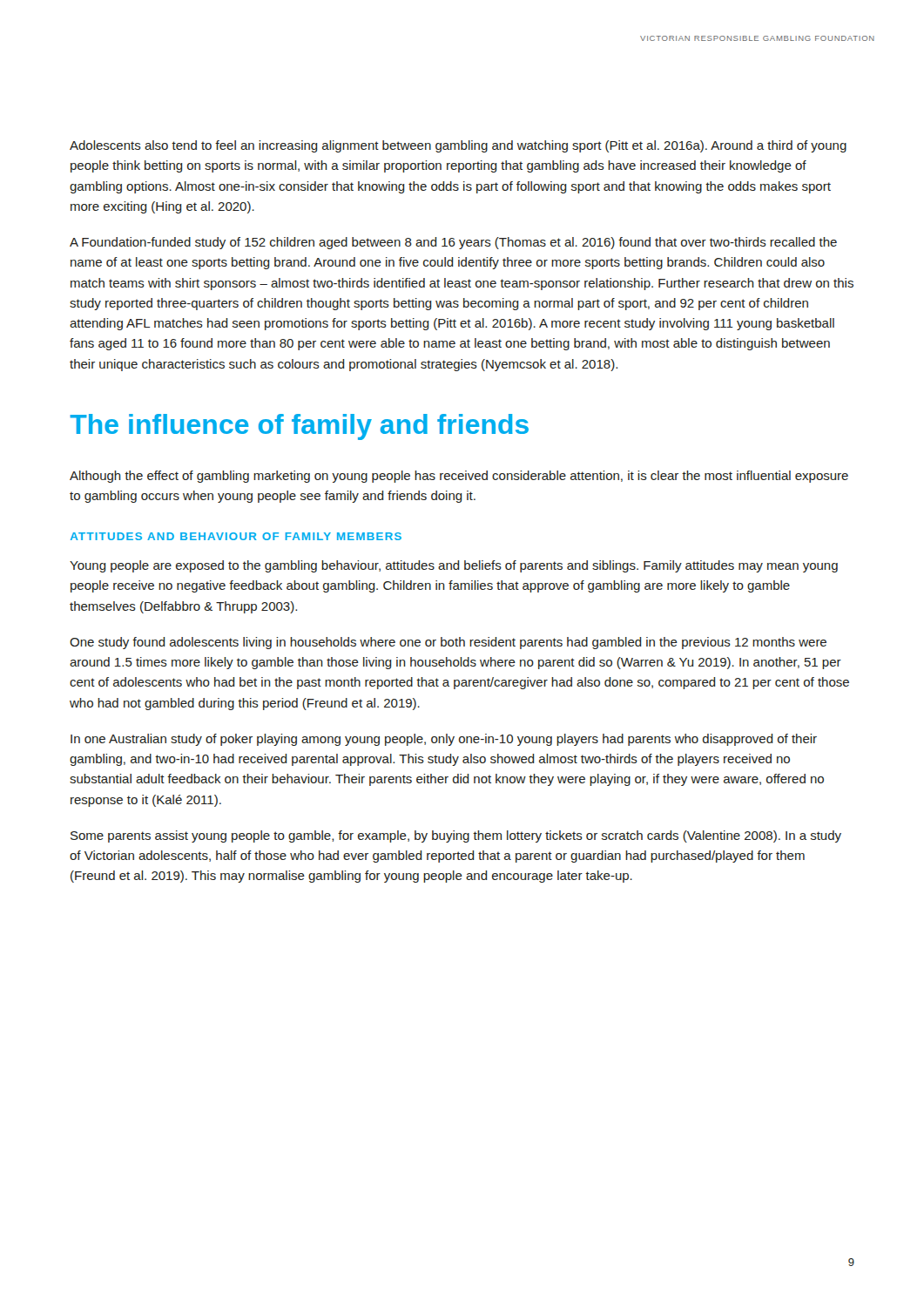Screen dimensions: 1307x924
Task: Find the block on this page that starts "Young people are"
Action: (454, 585)
